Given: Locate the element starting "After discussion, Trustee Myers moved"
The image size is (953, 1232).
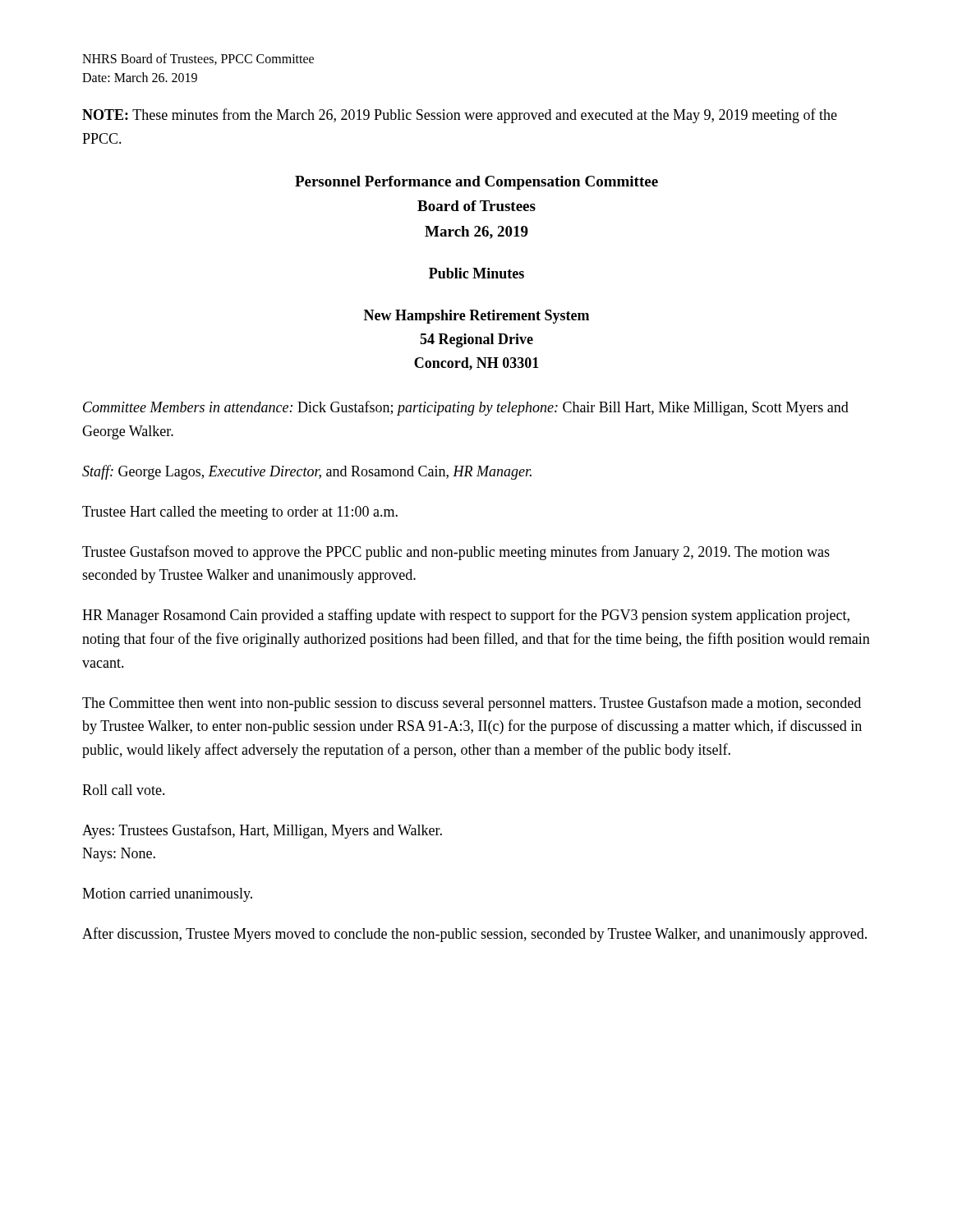Looking at the screenshot, I should point(475,934).
